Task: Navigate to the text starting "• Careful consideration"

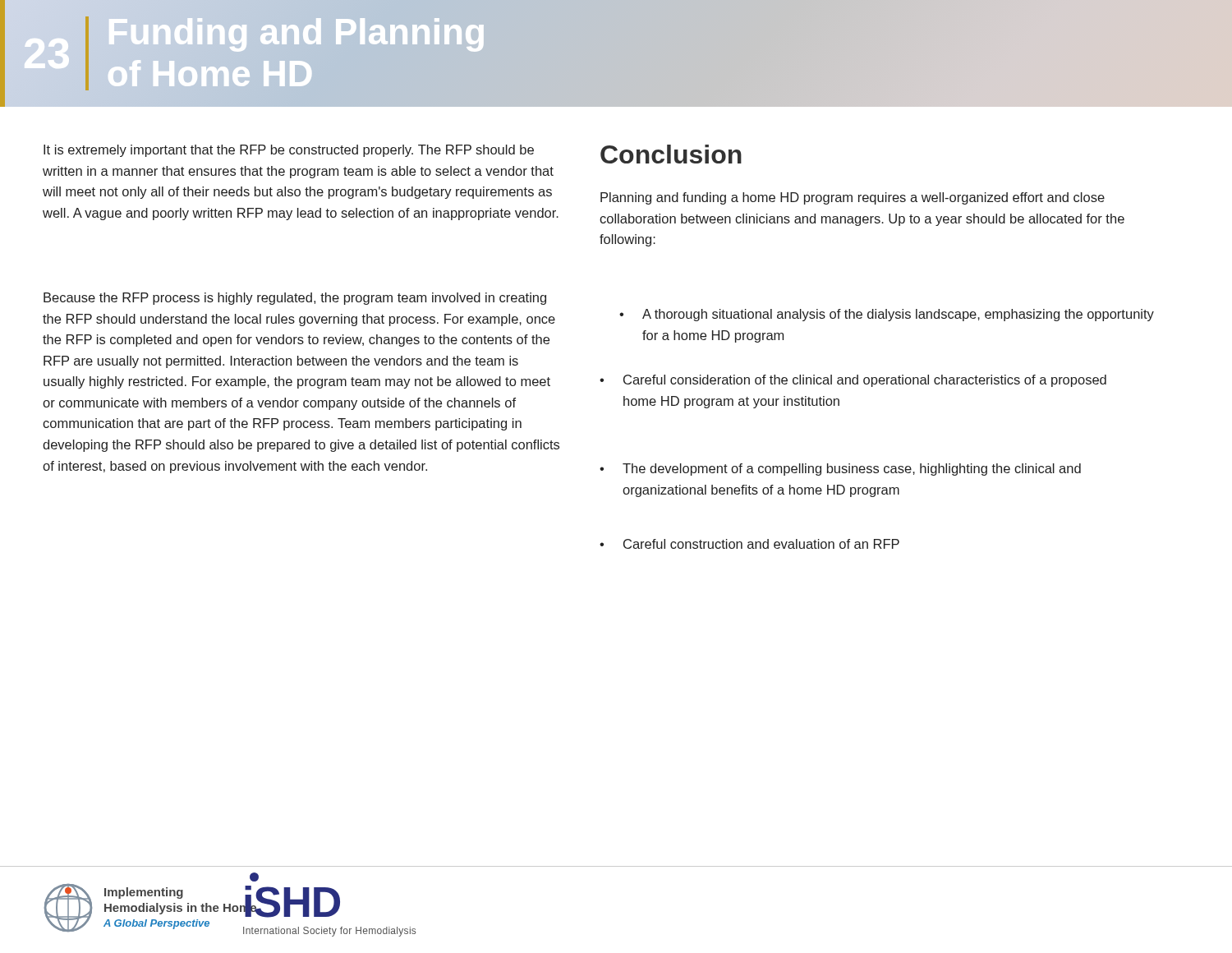Action: click(x=871, y=391)
